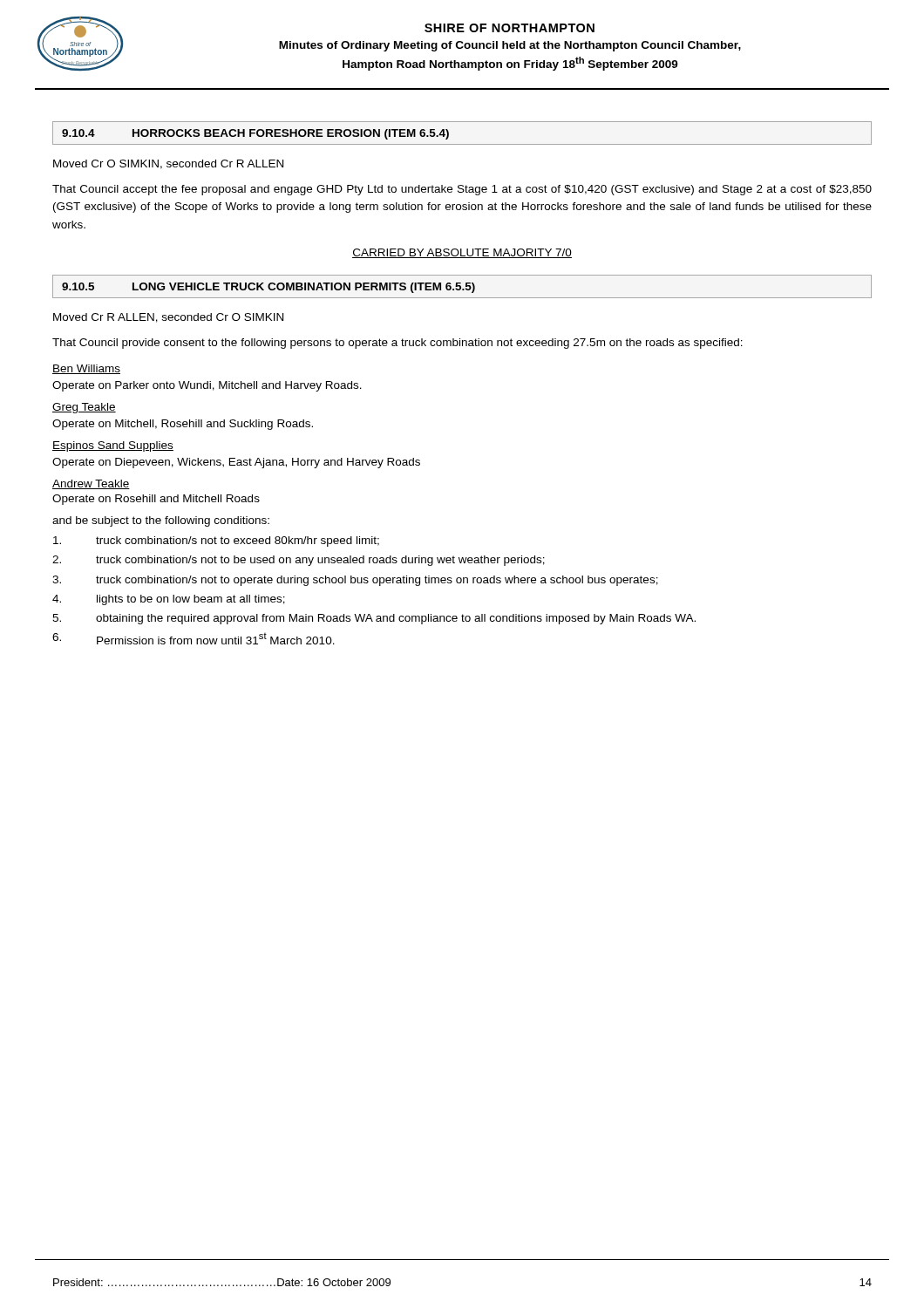Click on the text block with the text "That Council provide consent"

click(398, 342)
